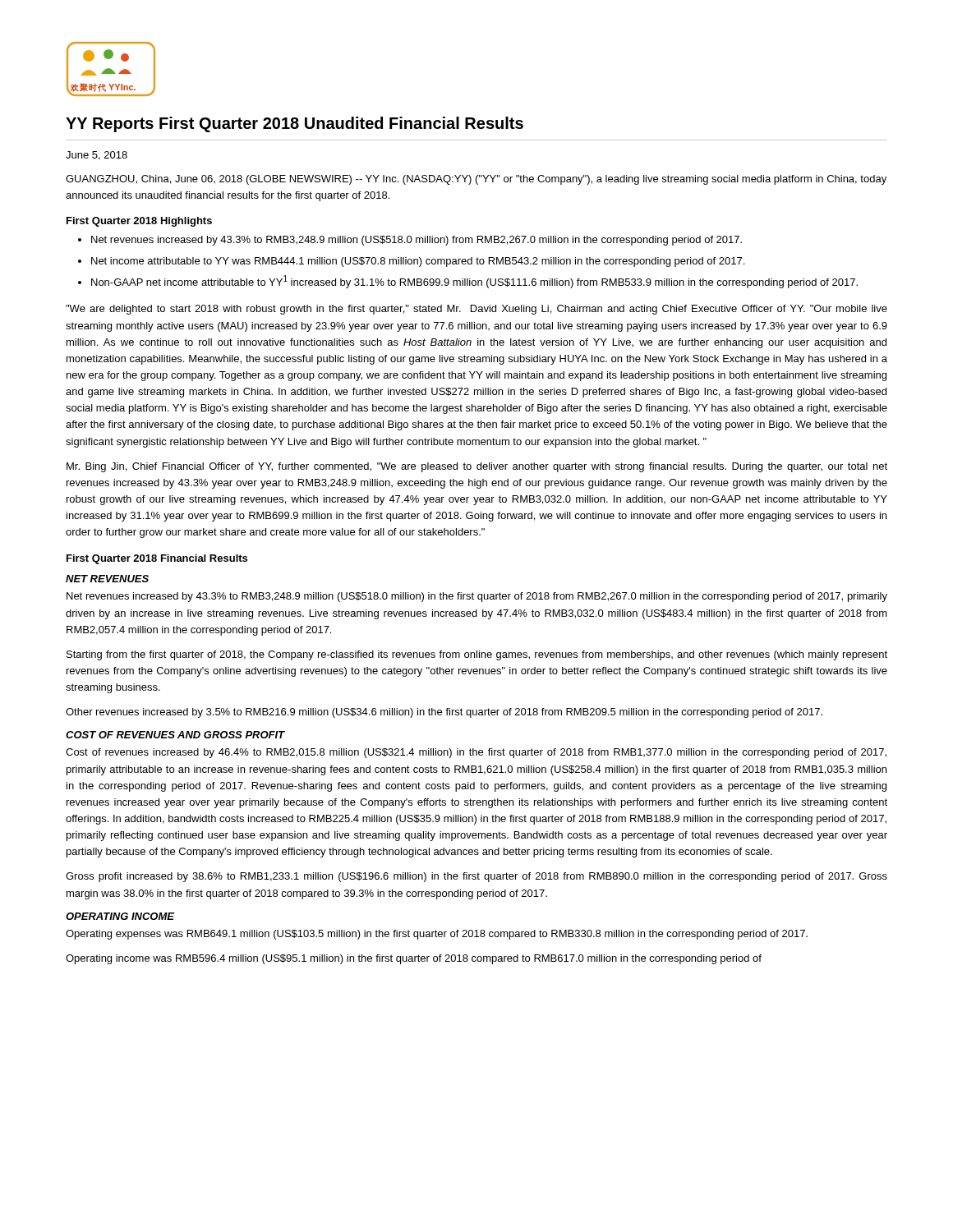Screen dimensions: 1232x953
Task: Where is the passage that starts "Other revenues increased by 3.5% to"?
Action: click(444, 712)
